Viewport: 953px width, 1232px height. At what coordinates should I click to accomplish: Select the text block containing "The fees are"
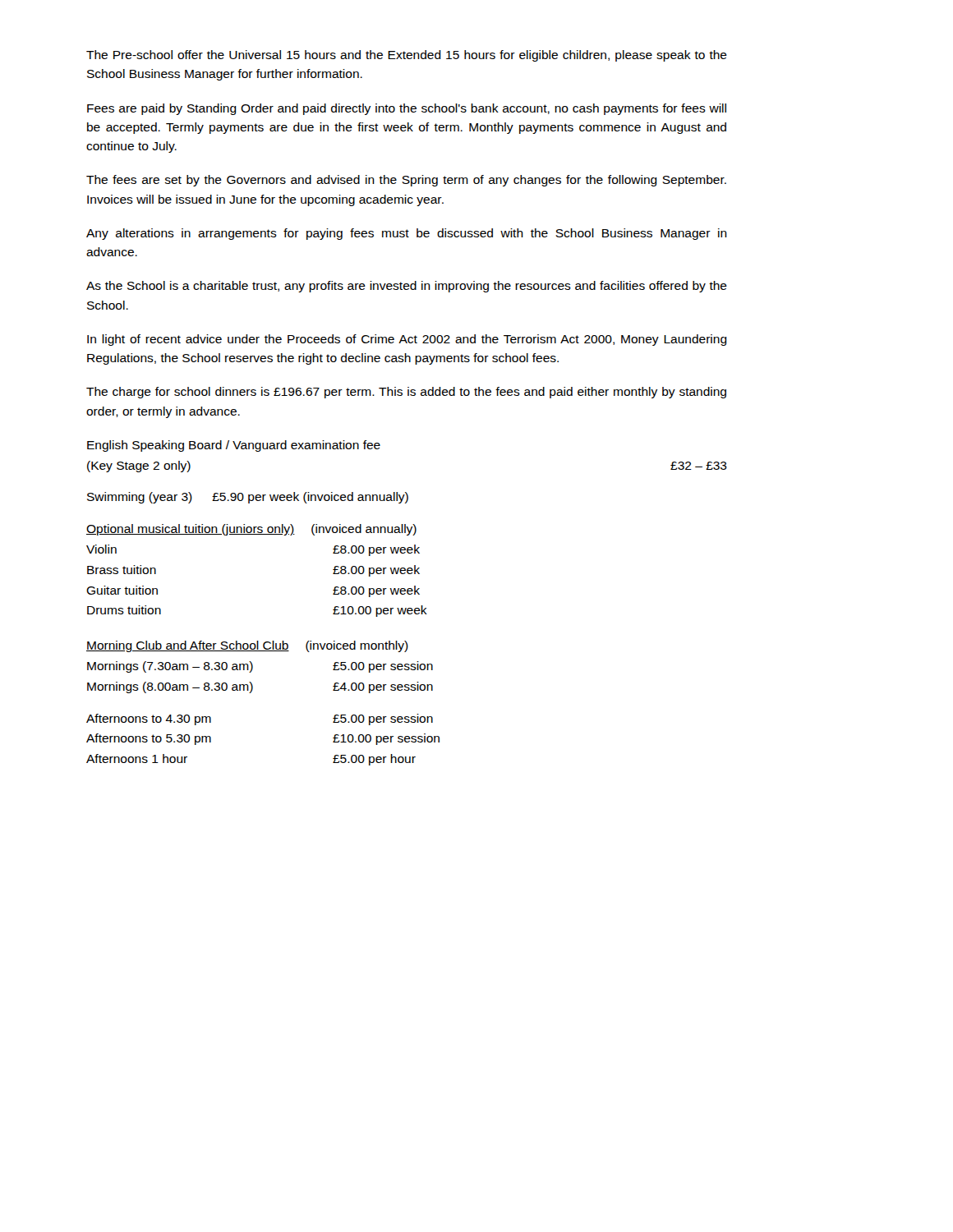coord(407,189)
